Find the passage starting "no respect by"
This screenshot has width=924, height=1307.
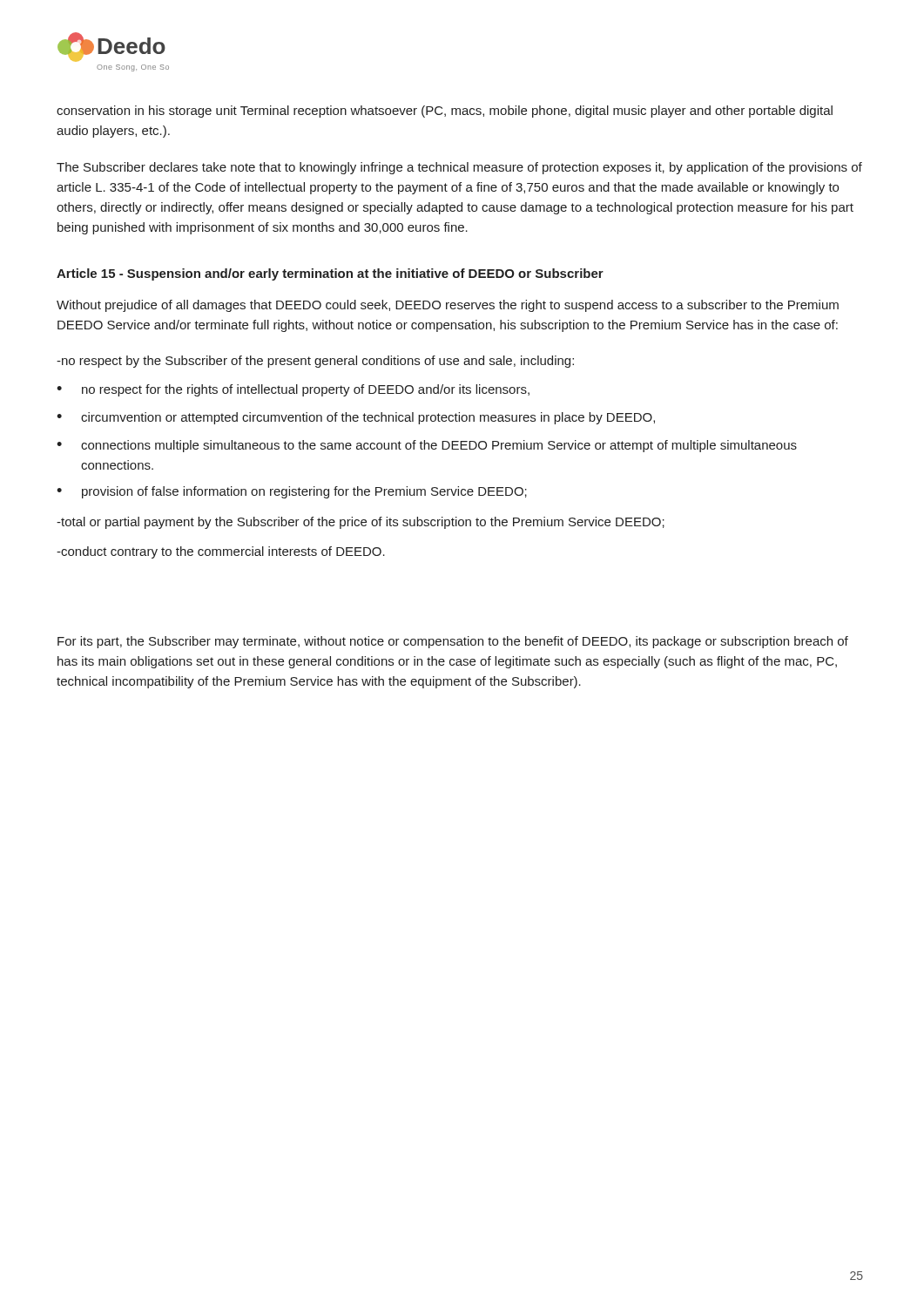pyautogui.click(x=316, y=360)
